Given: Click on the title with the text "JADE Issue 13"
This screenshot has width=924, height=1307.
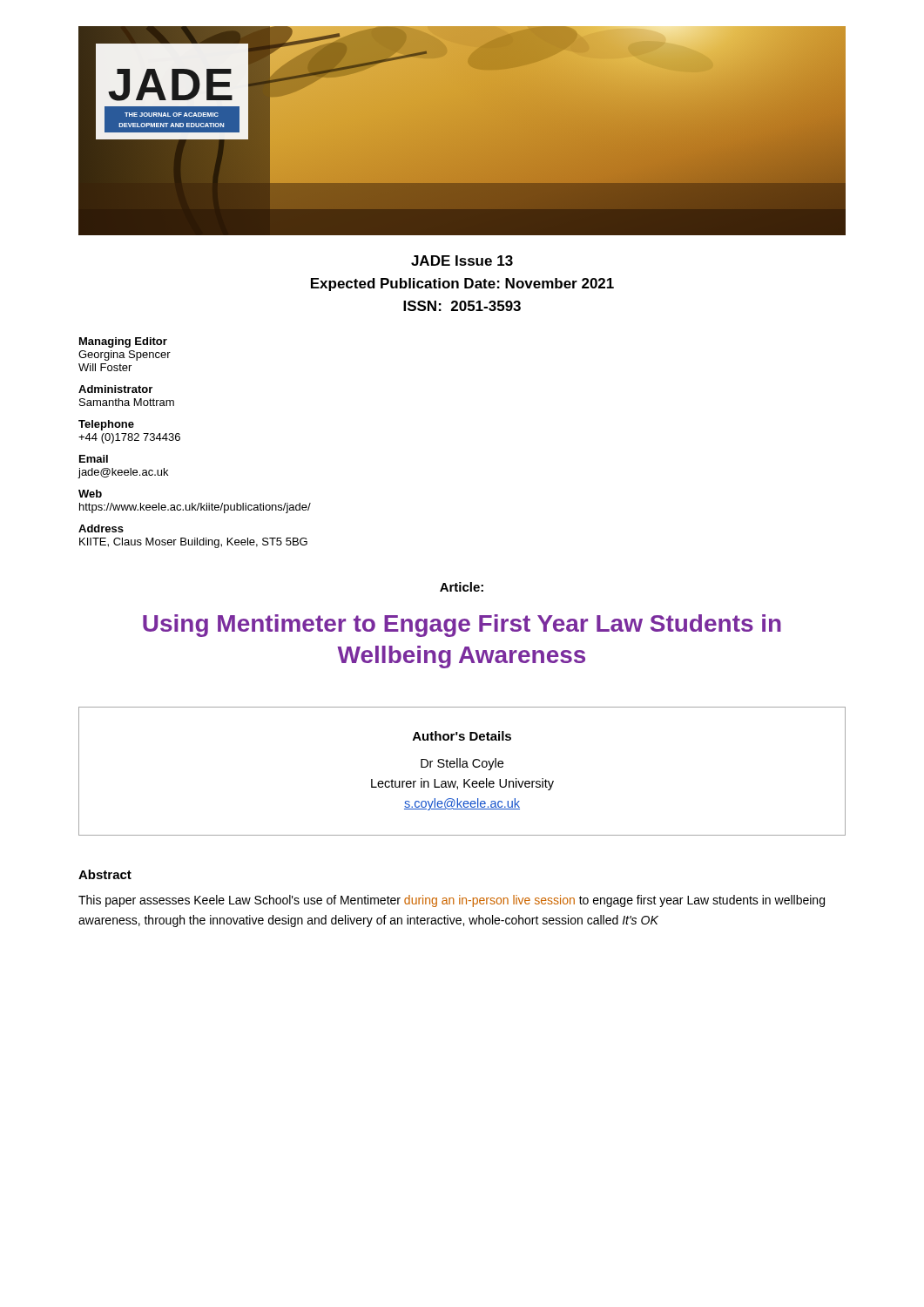Looking at the screenshot, I should [462, 261].
